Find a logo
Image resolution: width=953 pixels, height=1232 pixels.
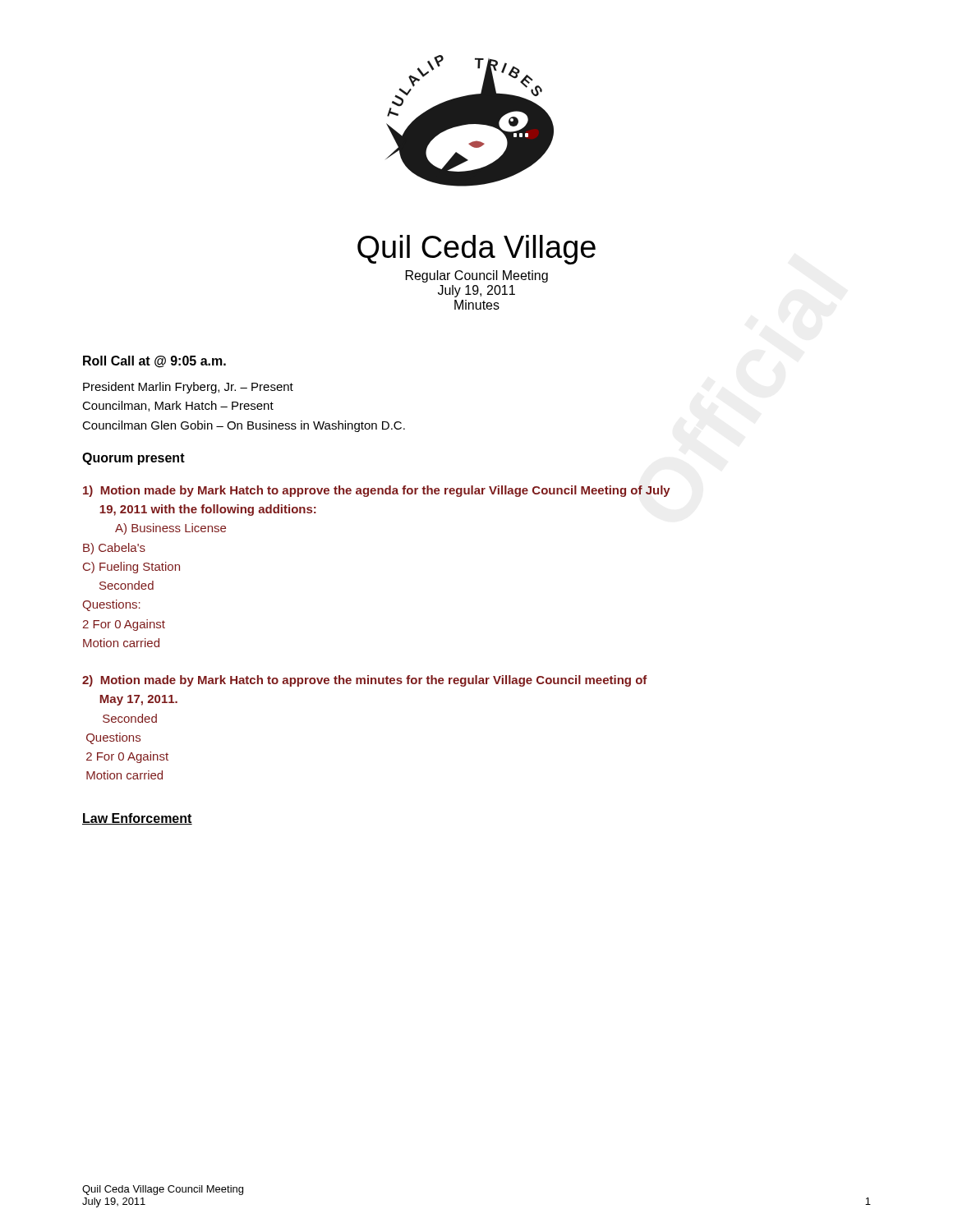(x=476, y=127)
